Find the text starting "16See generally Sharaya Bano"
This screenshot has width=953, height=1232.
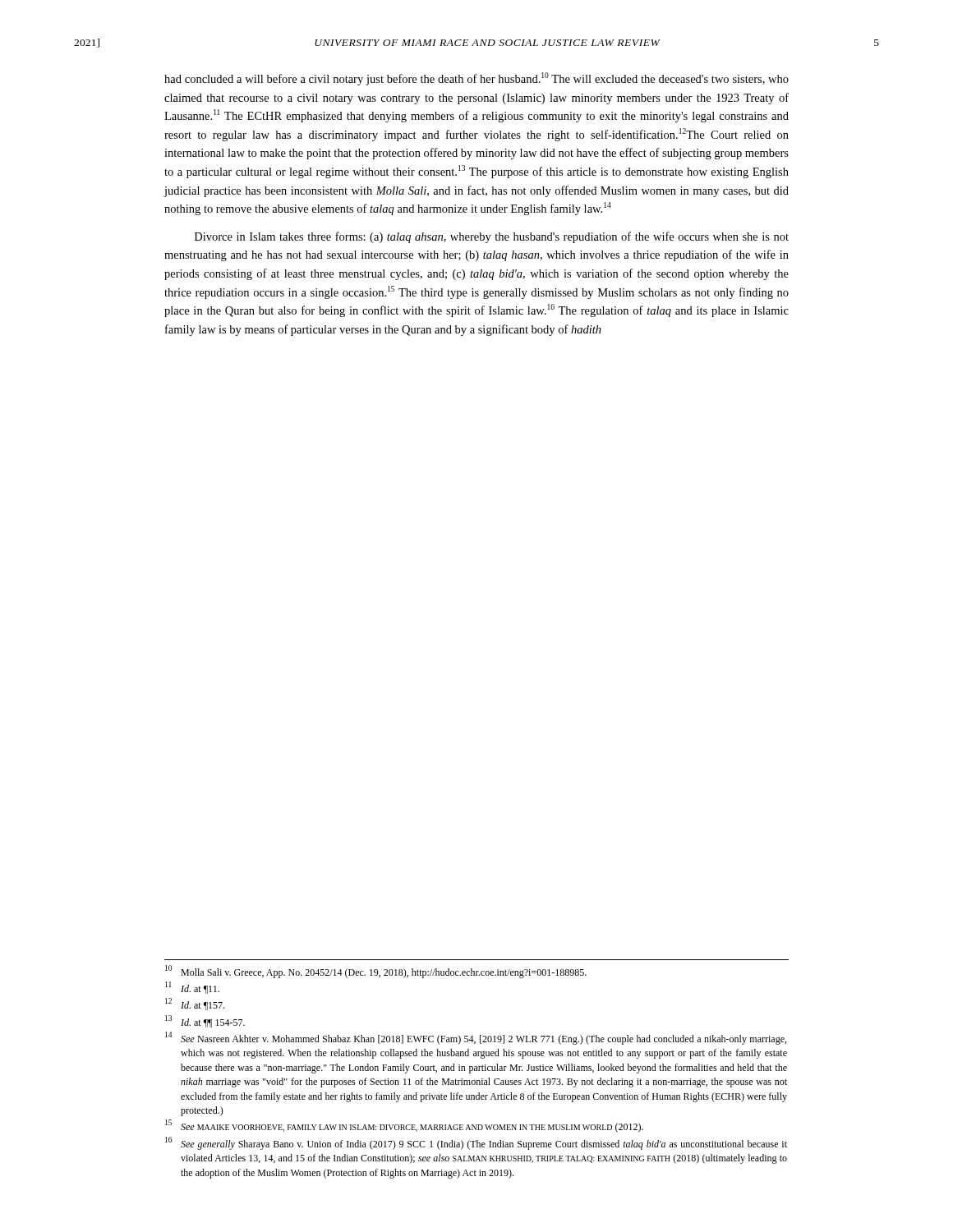click(x=476, y=1159)
